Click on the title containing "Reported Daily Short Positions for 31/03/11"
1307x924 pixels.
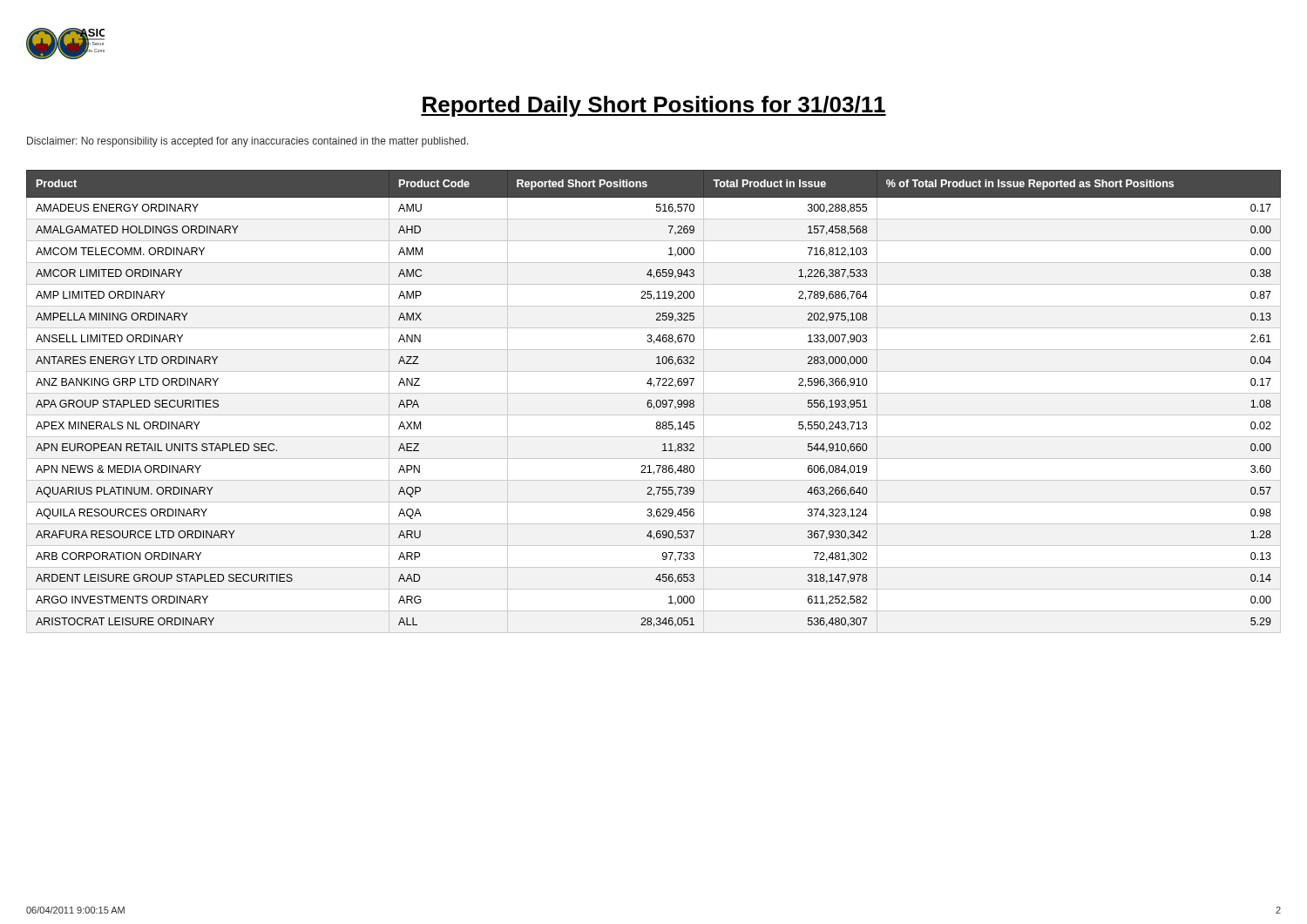[654, 105]
